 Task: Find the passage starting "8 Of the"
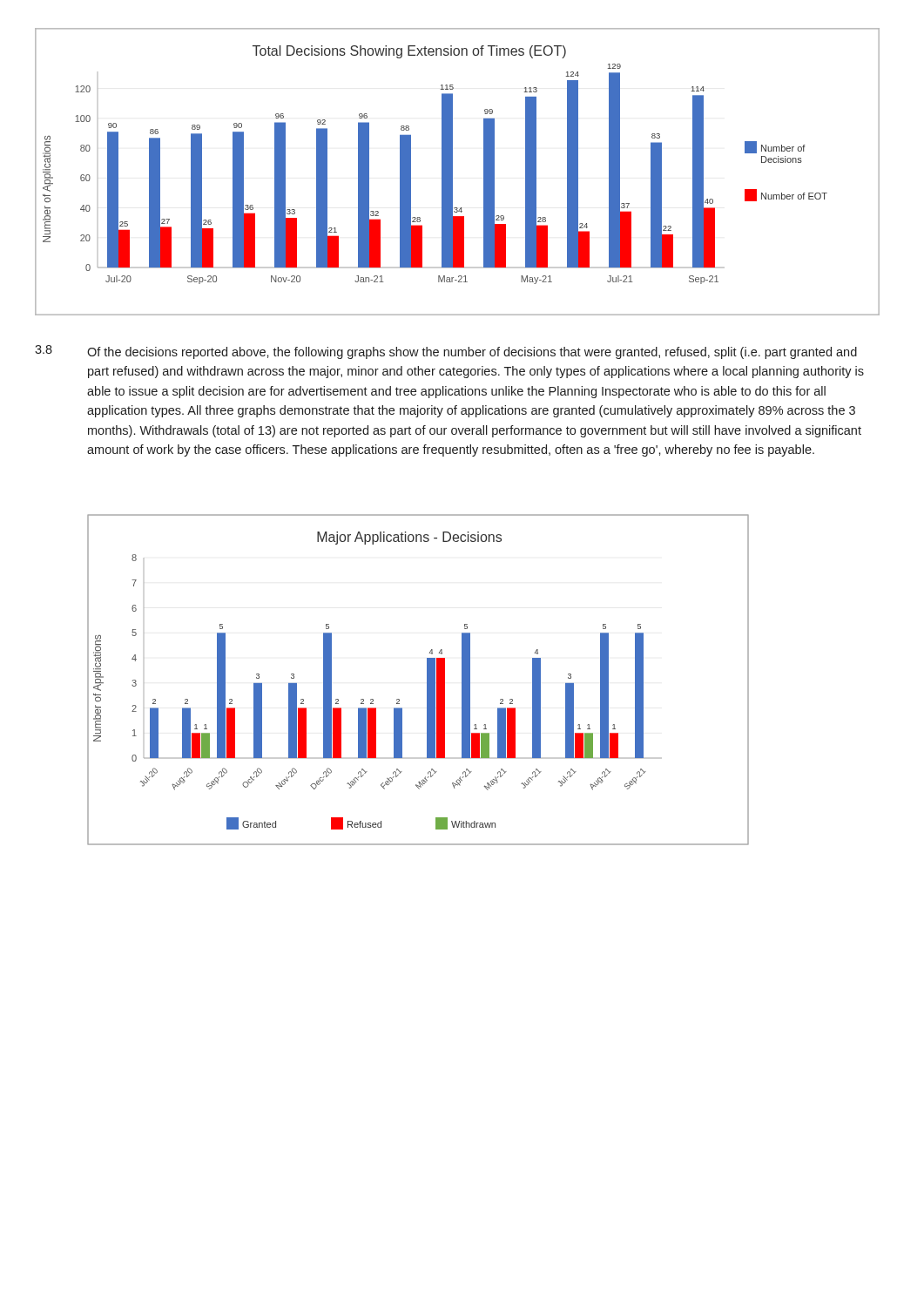(x=453, y=401)
